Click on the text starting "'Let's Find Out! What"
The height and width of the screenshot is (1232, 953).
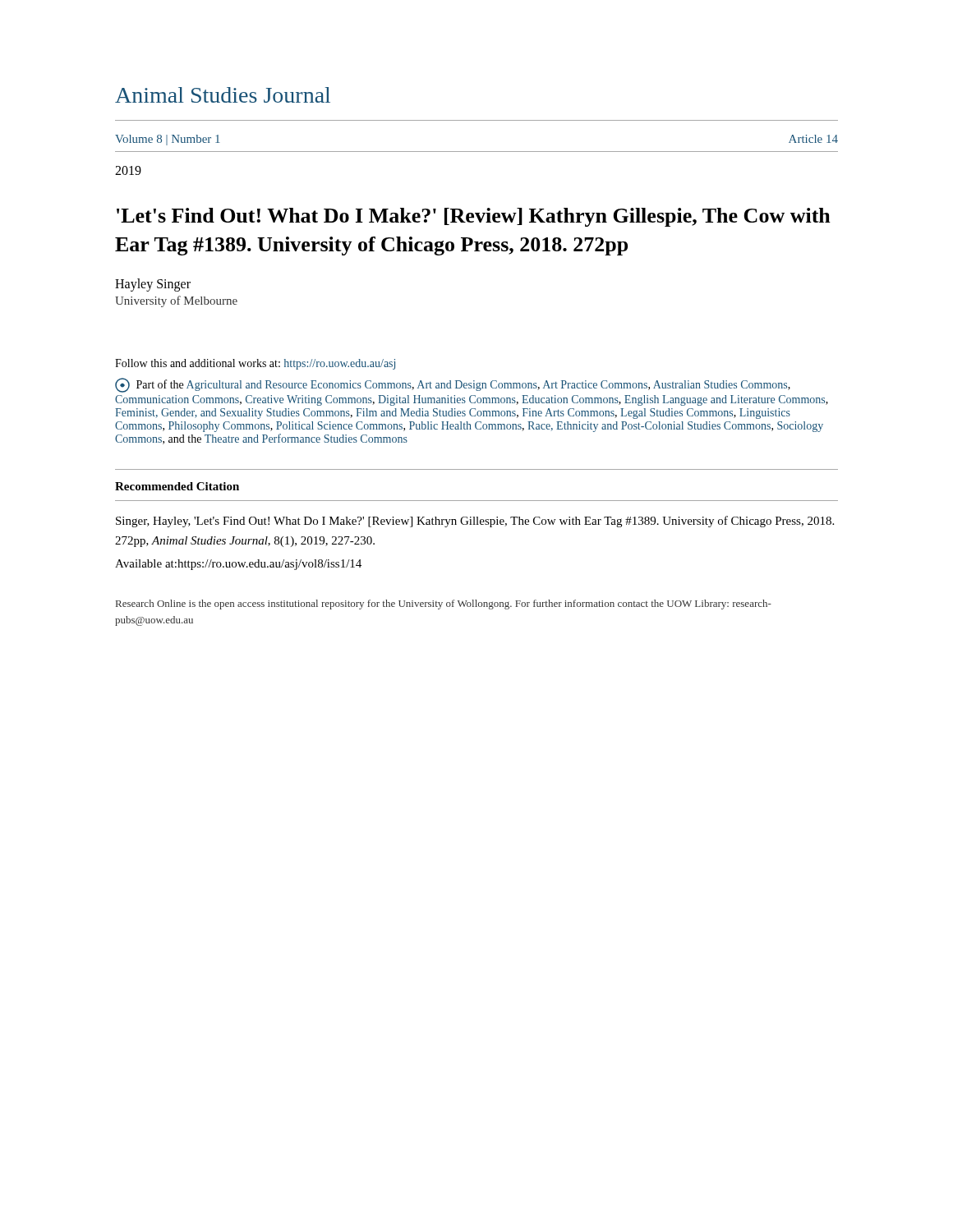click(x=473, y=230)
